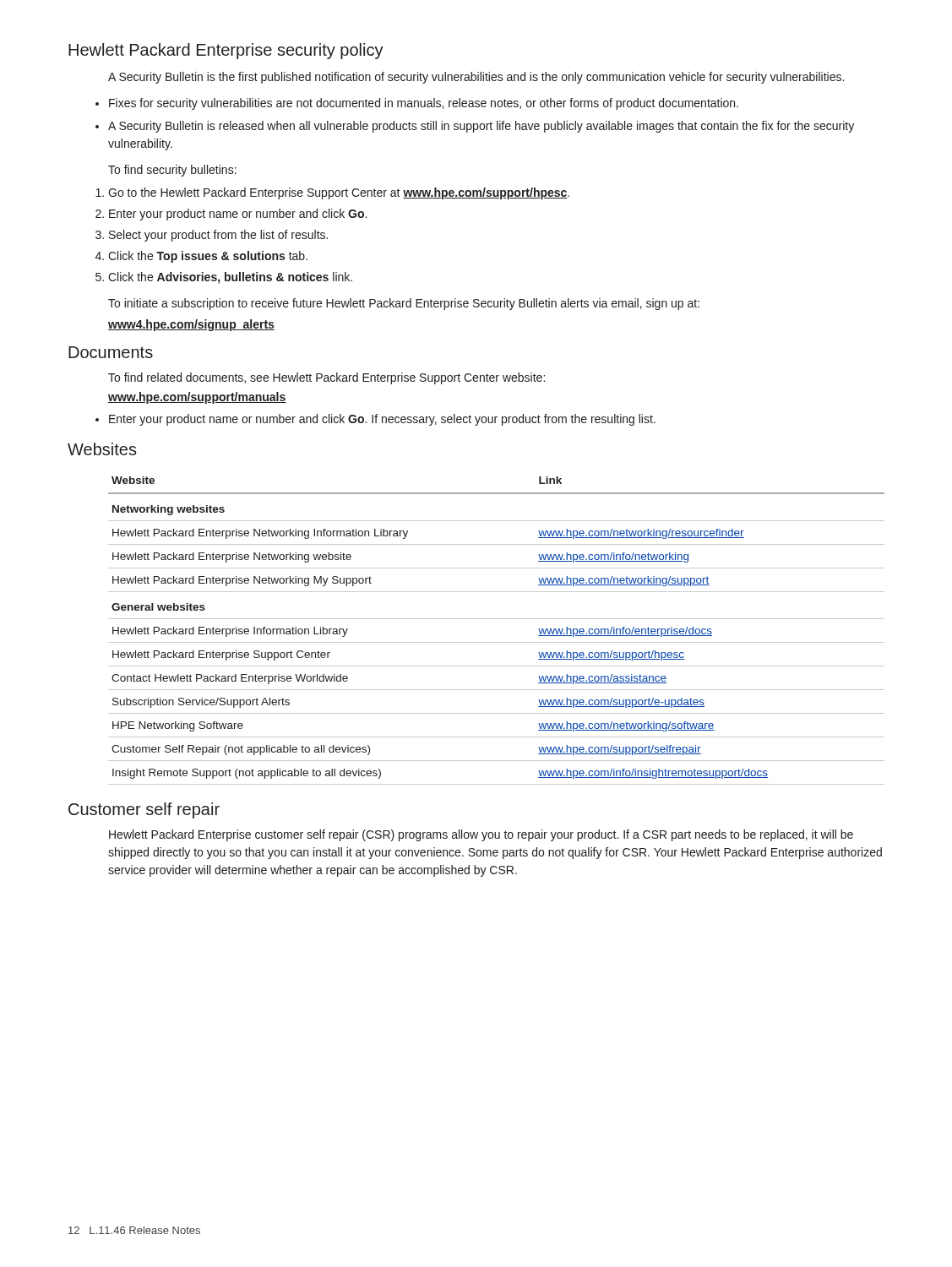Click on the element starting "Click the Advisories,"
952x1267 pixels.
click(231, 277)
